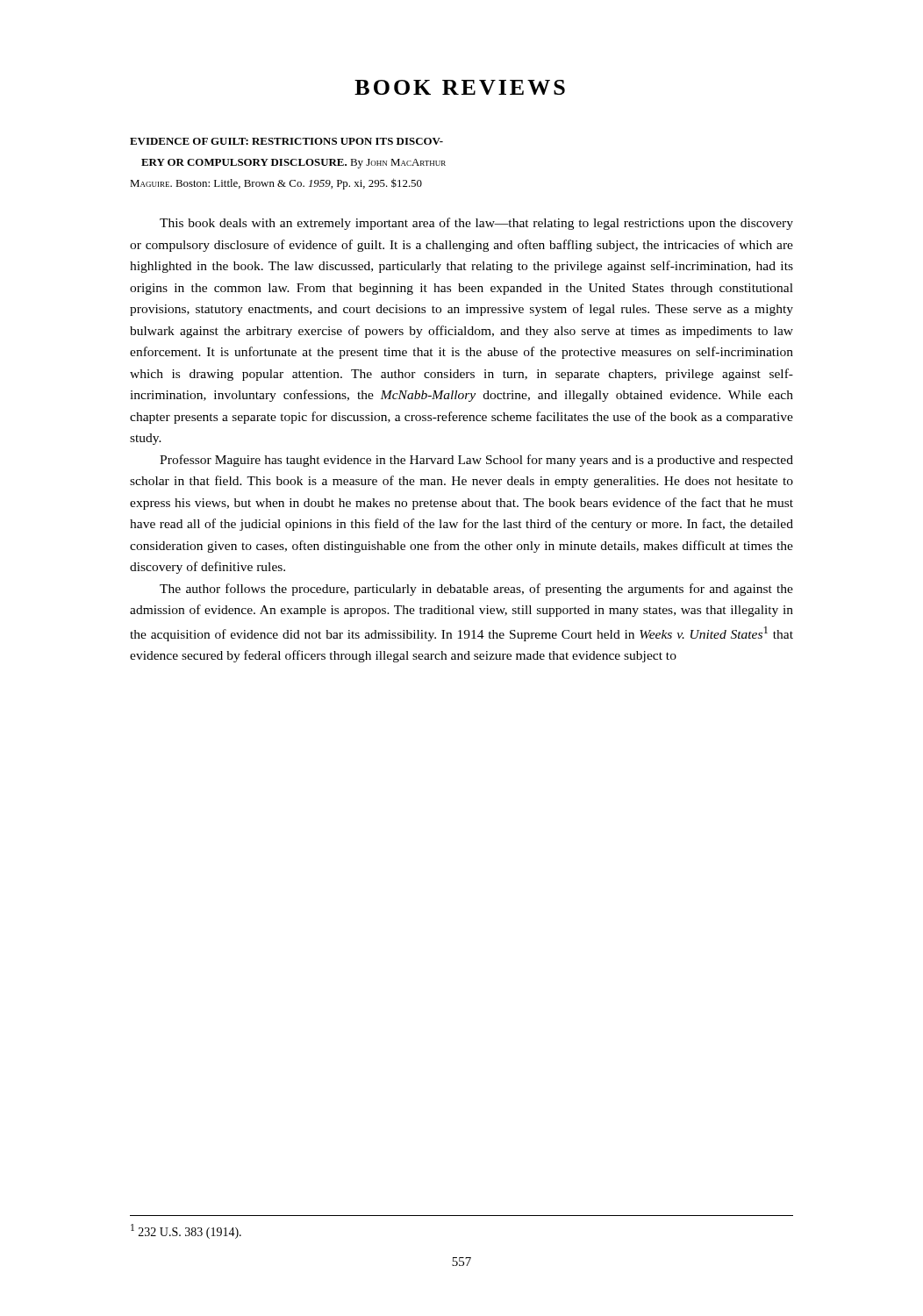The height and width of the screenshot is (1316, 923).
Task: Click on the text block starting "EVIDENCE OF GUILT: RESTRICTIONS"
Action: click(x=288, y=161)
